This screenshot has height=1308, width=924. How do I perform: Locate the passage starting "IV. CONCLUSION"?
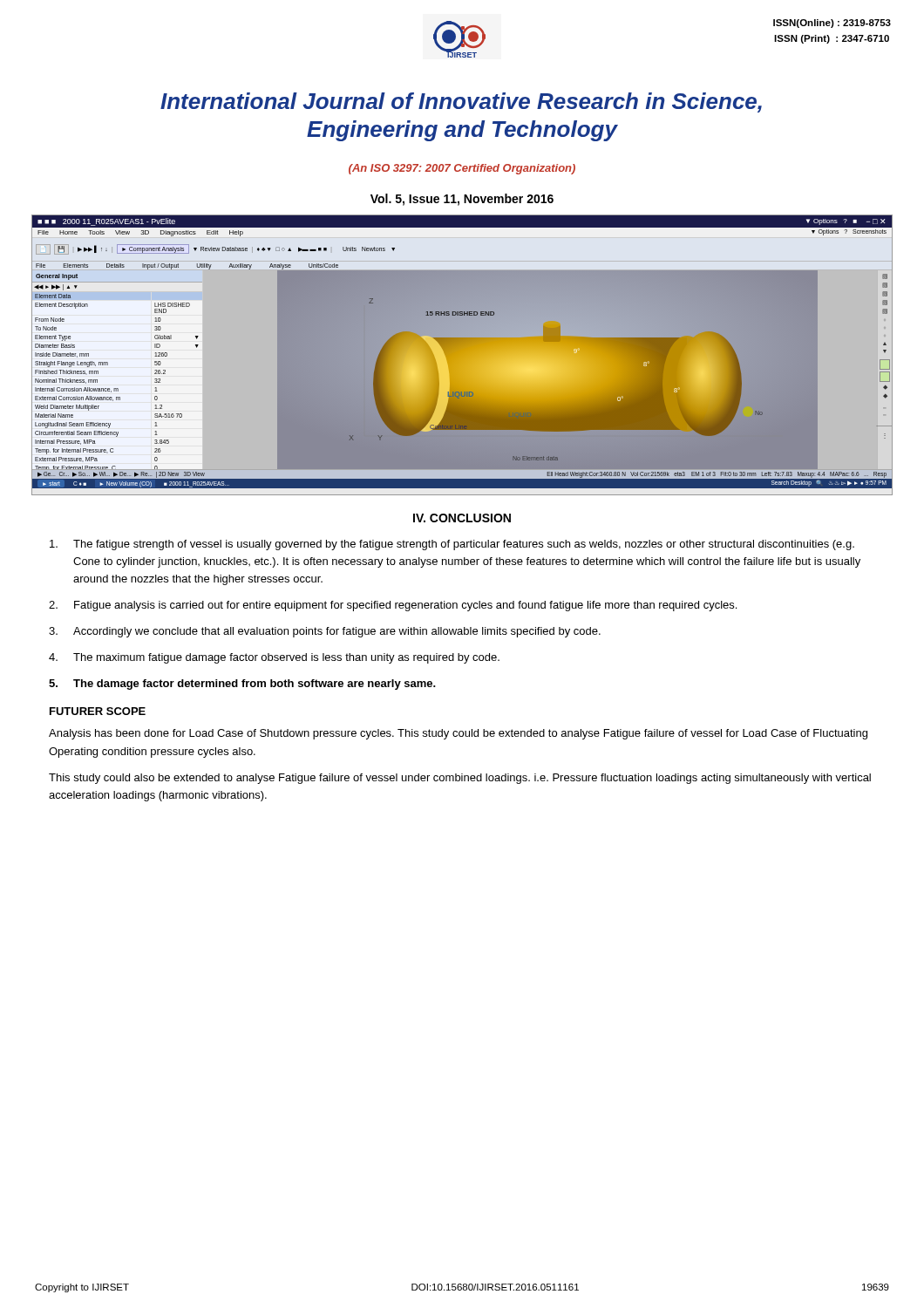[x=462, y=518]
